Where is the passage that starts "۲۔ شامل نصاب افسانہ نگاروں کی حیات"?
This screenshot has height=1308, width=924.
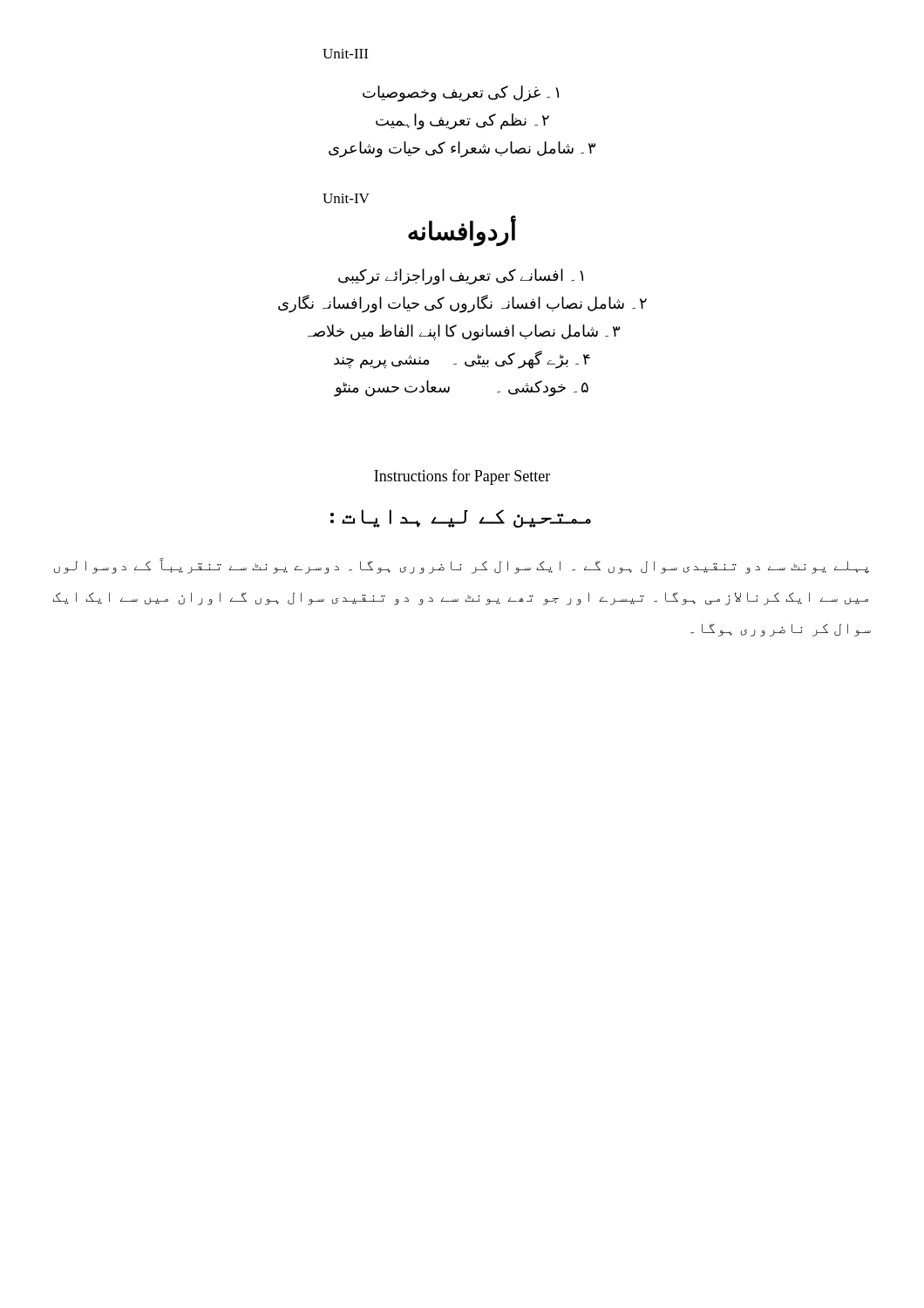pyautogui.click(x=462, y=303)
